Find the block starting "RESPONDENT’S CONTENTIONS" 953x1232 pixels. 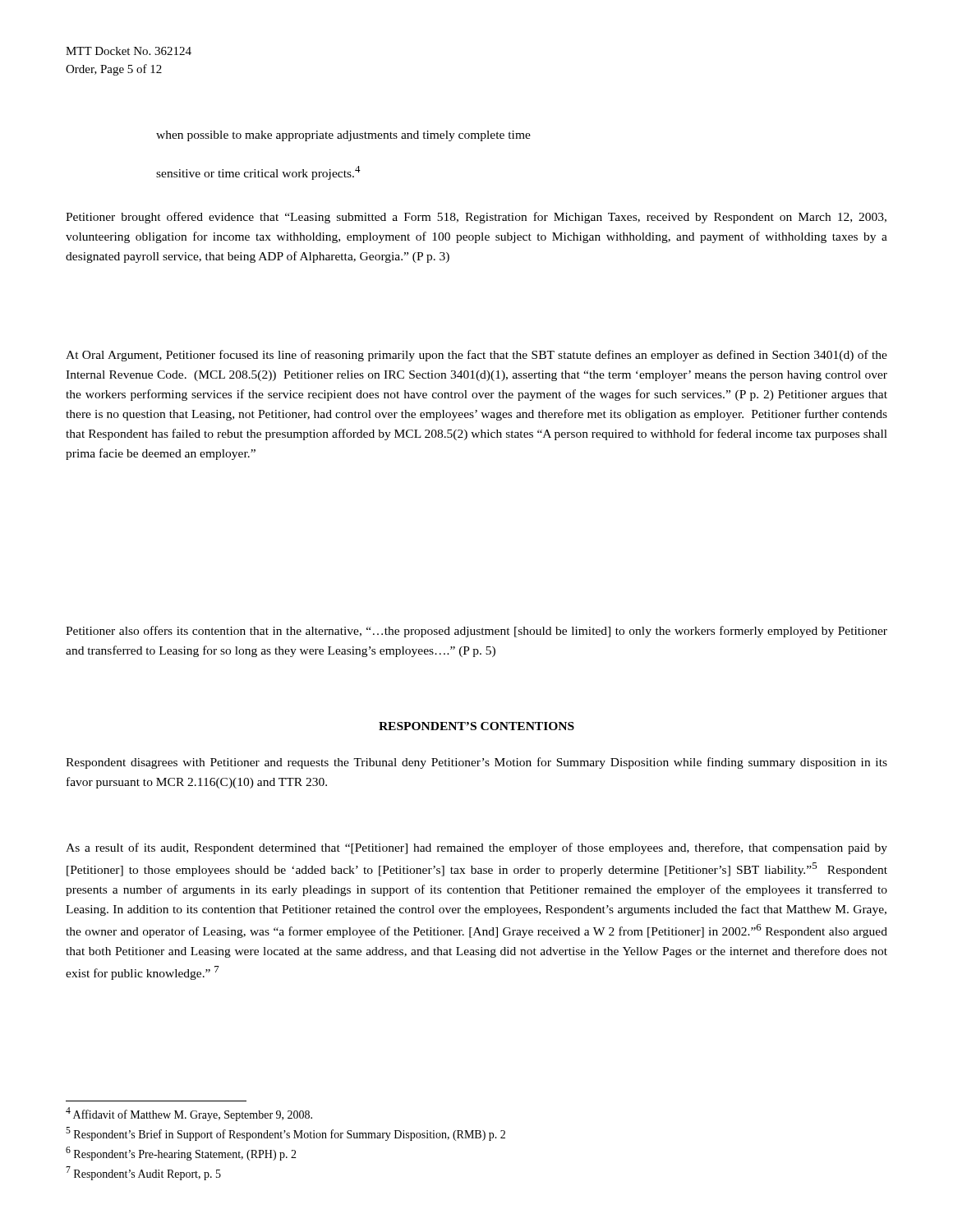tap(476, 726)
